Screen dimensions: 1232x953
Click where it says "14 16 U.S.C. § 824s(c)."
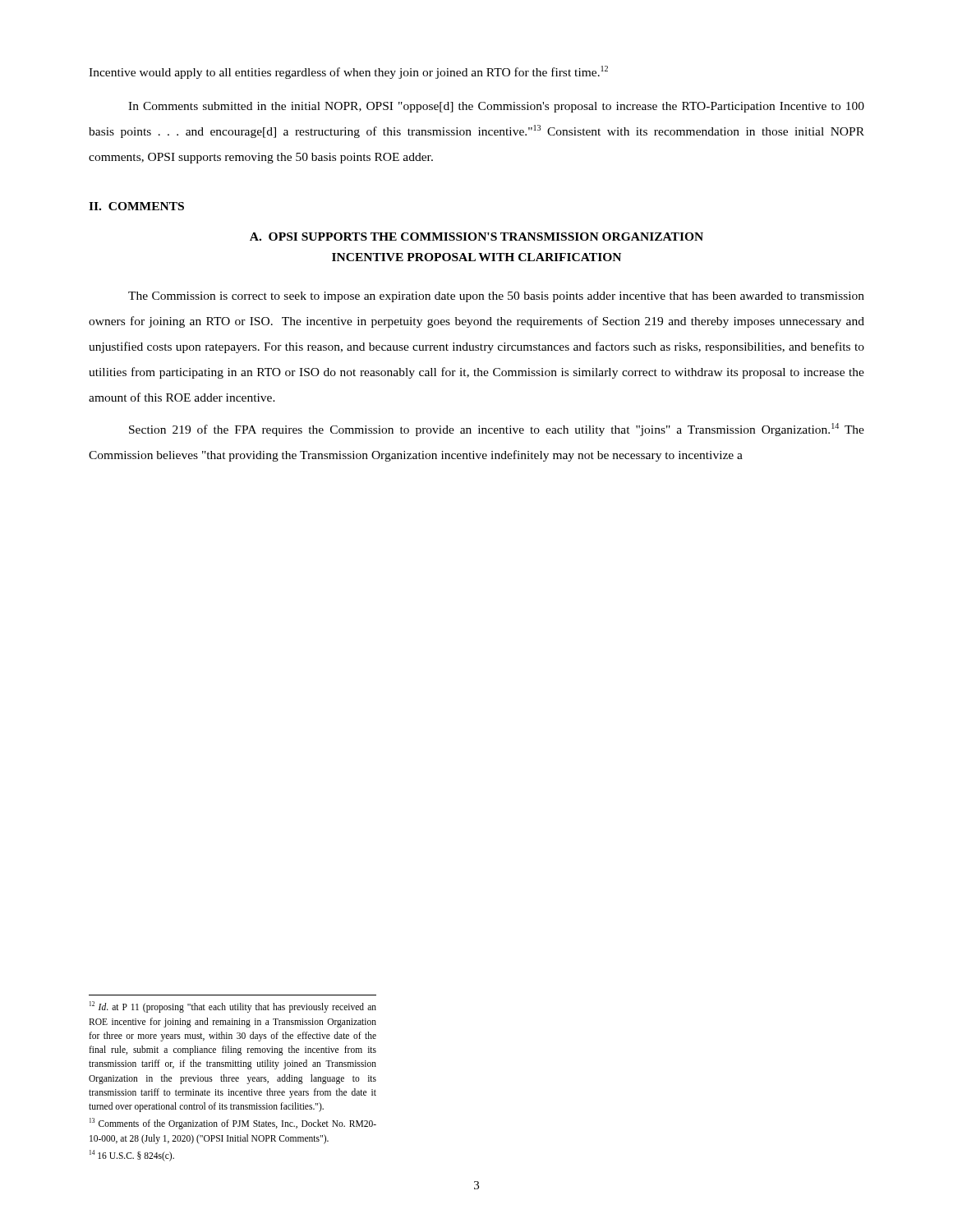pos(132,1155)
